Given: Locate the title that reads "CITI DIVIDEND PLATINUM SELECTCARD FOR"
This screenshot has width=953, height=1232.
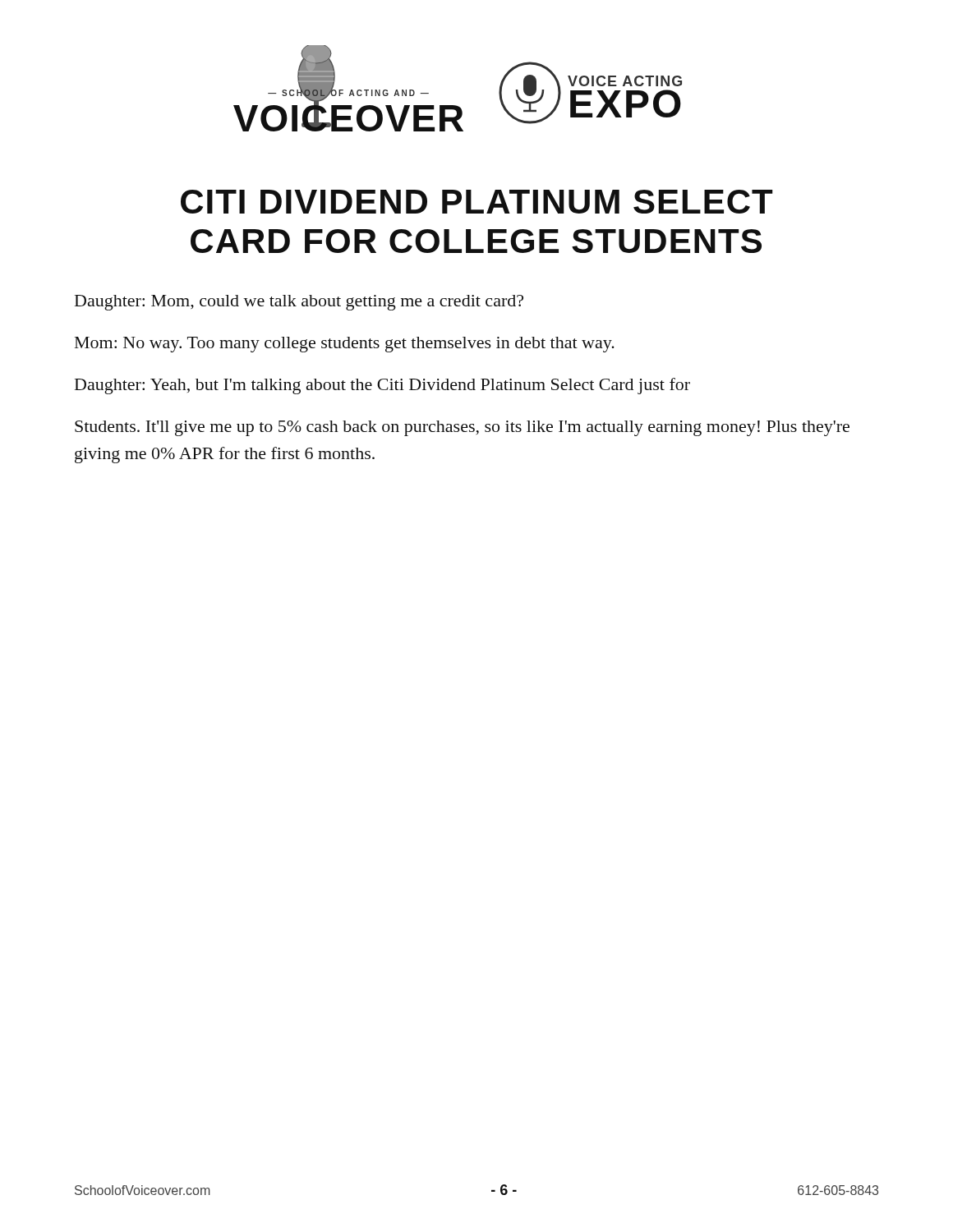Looking at the screenshot, I should pos(476,222).
